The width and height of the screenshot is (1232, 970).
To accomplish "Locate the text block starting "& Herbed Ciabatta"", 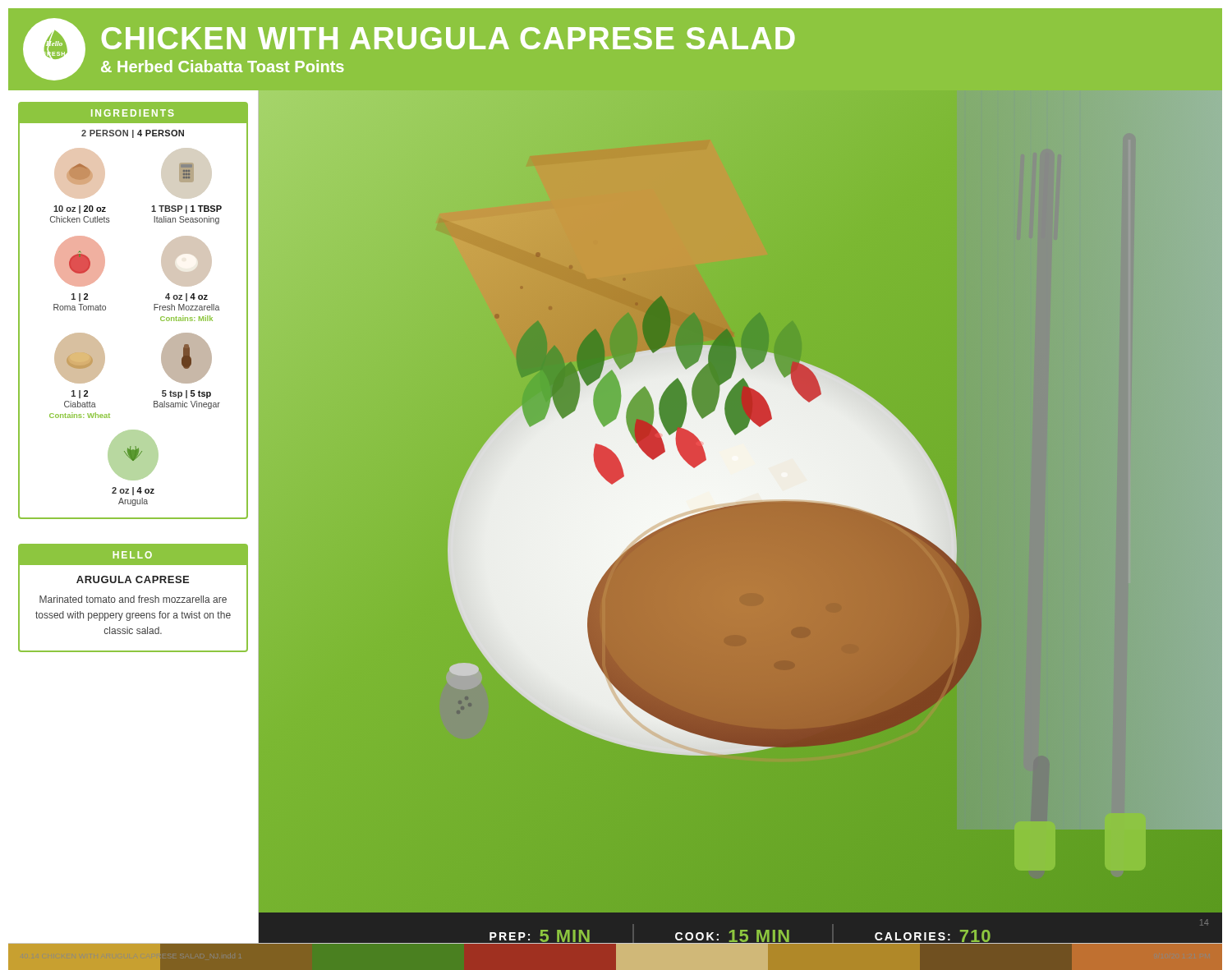I will (222, 67).
